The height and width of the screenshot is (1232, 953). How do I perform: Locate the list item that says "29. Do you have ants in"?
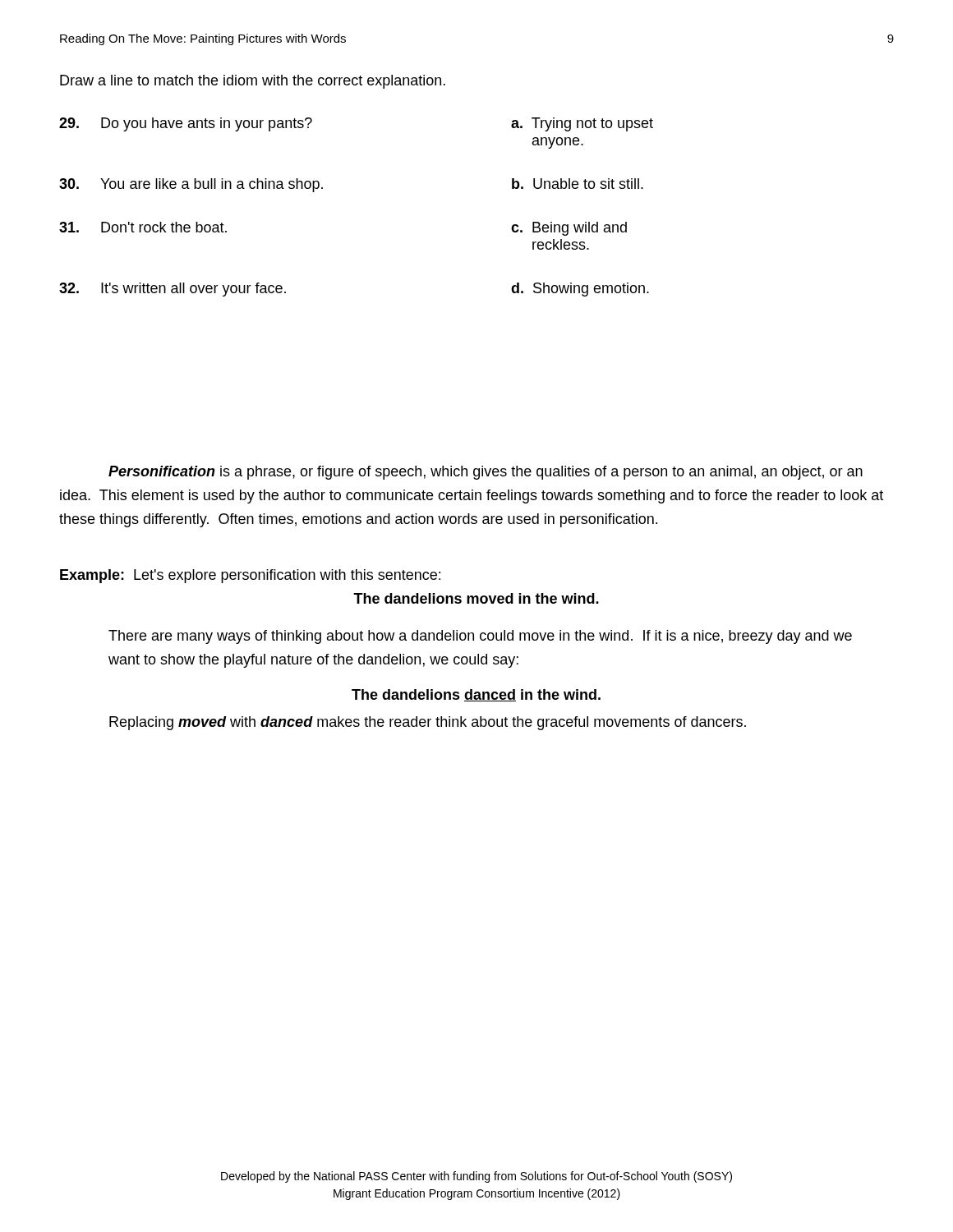point(209,124)
